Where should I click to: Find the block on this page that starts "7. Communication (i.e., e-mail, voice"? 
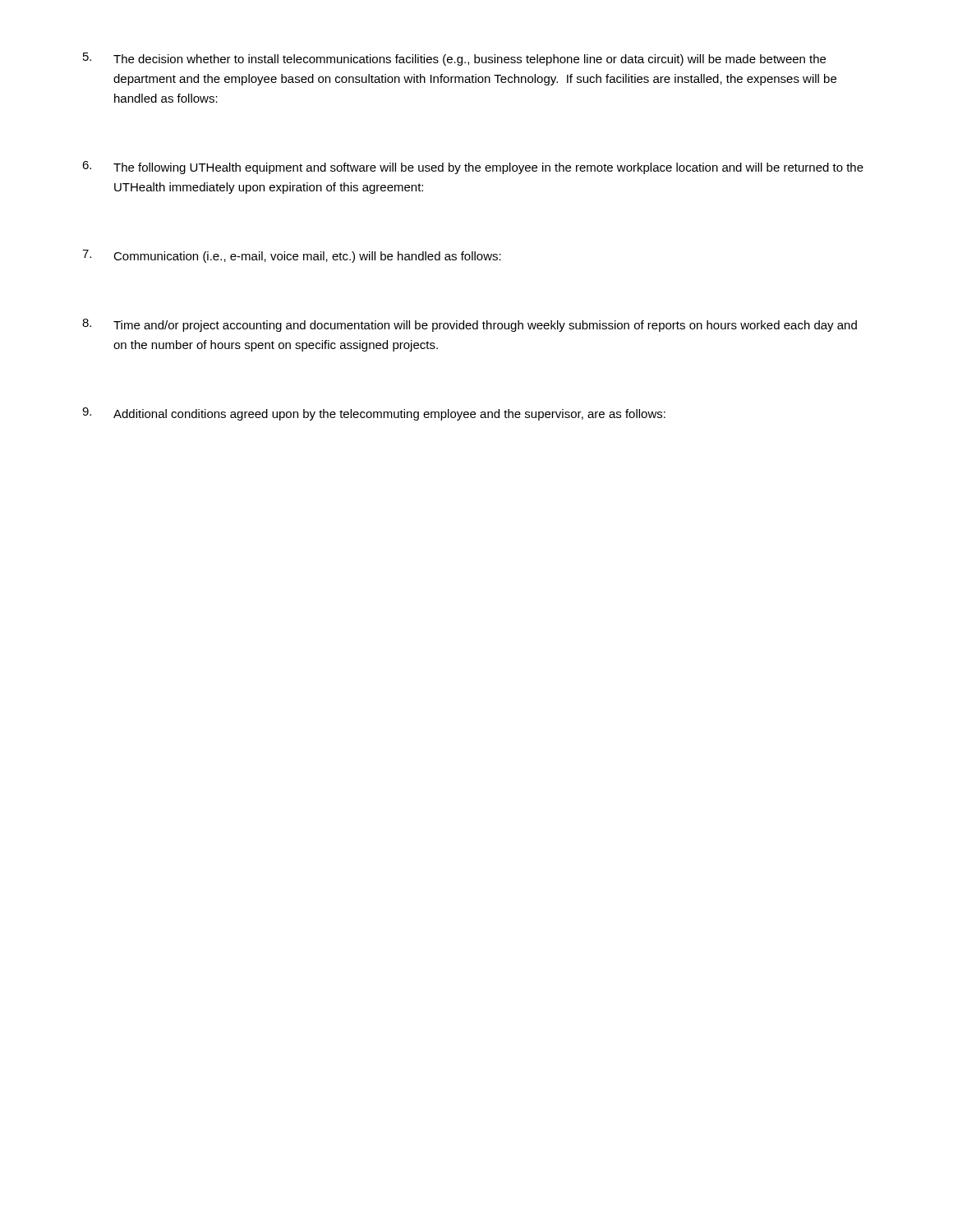pos(292,256)
